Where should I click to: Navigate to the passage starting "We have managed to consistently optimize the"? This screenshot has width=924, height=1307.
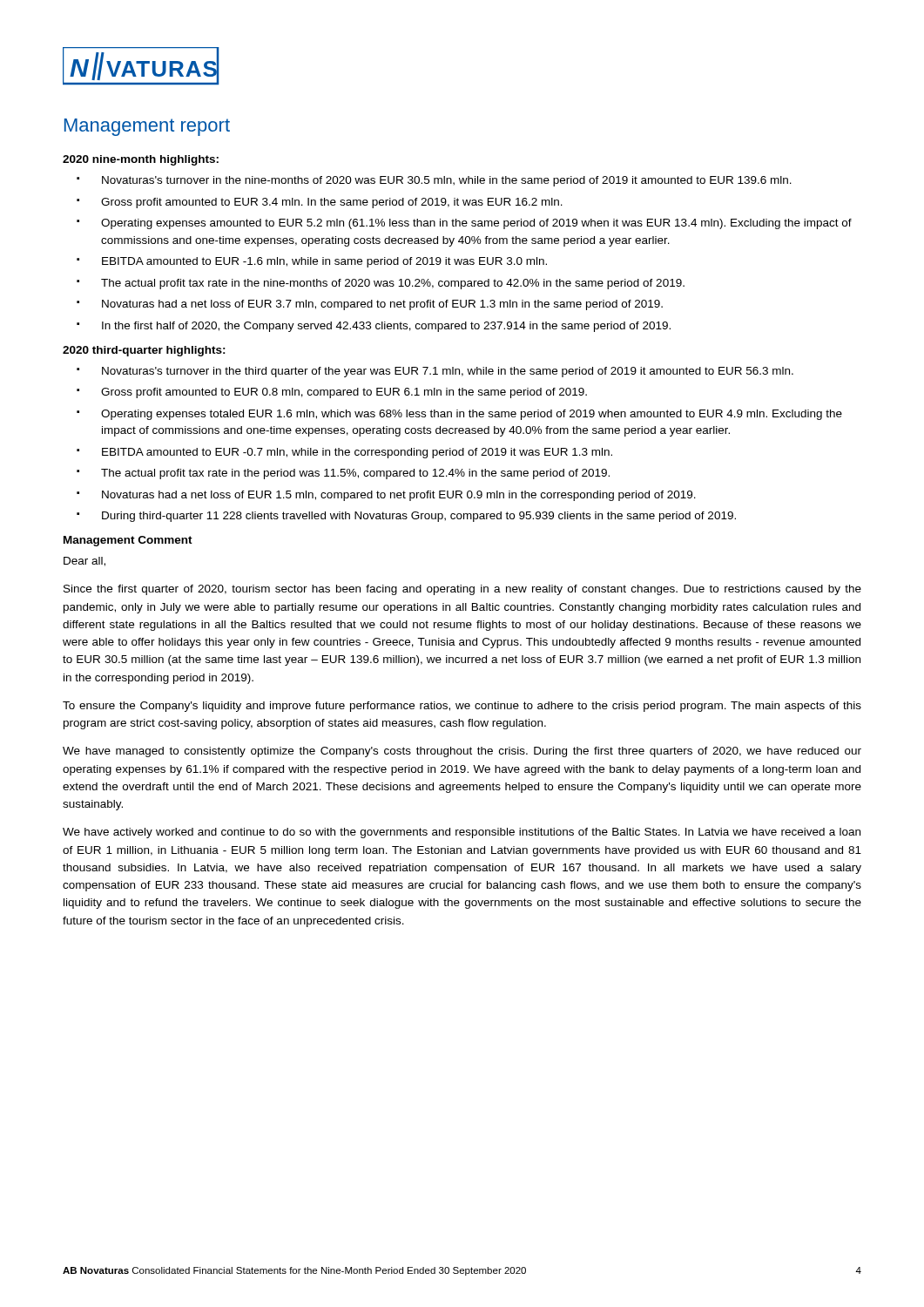[x=462, y=777]
